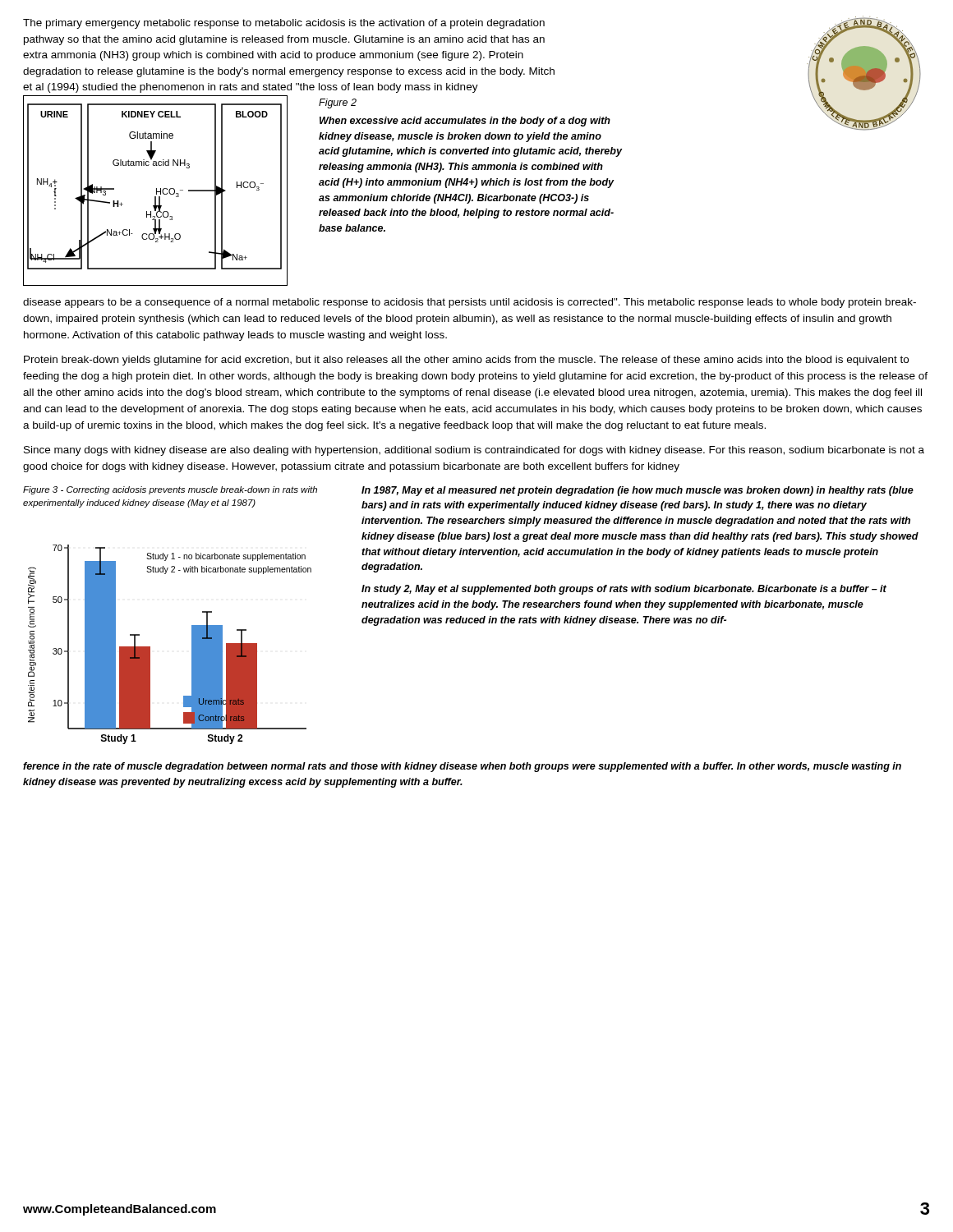
Task: Navigate to the passage starting "Figure 2 When excessive acid accumulates in the"
Action: coord(471,166)
